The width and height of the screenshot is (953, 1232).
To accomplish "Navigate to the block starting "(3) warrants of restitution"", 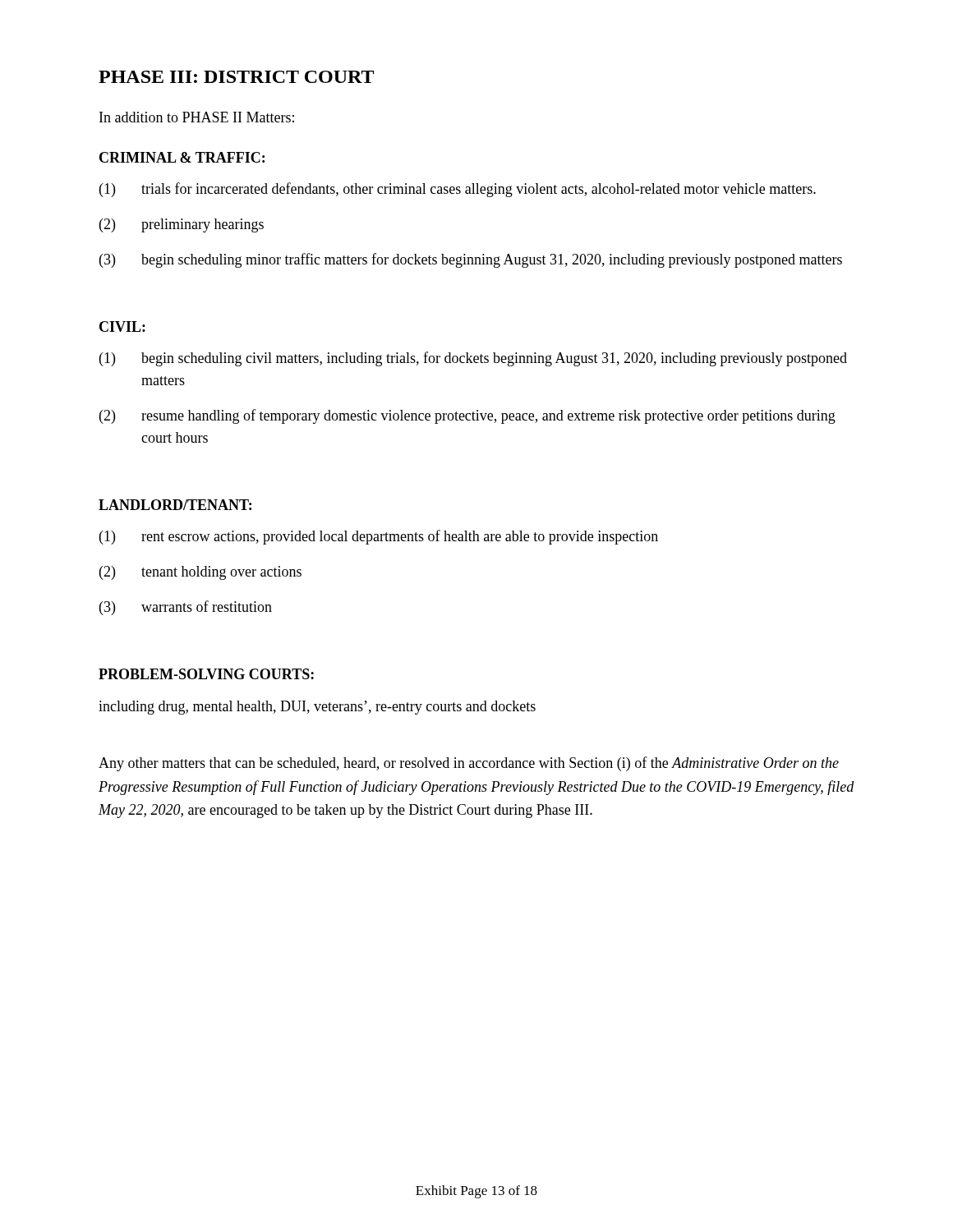I will tap(186, 608).
